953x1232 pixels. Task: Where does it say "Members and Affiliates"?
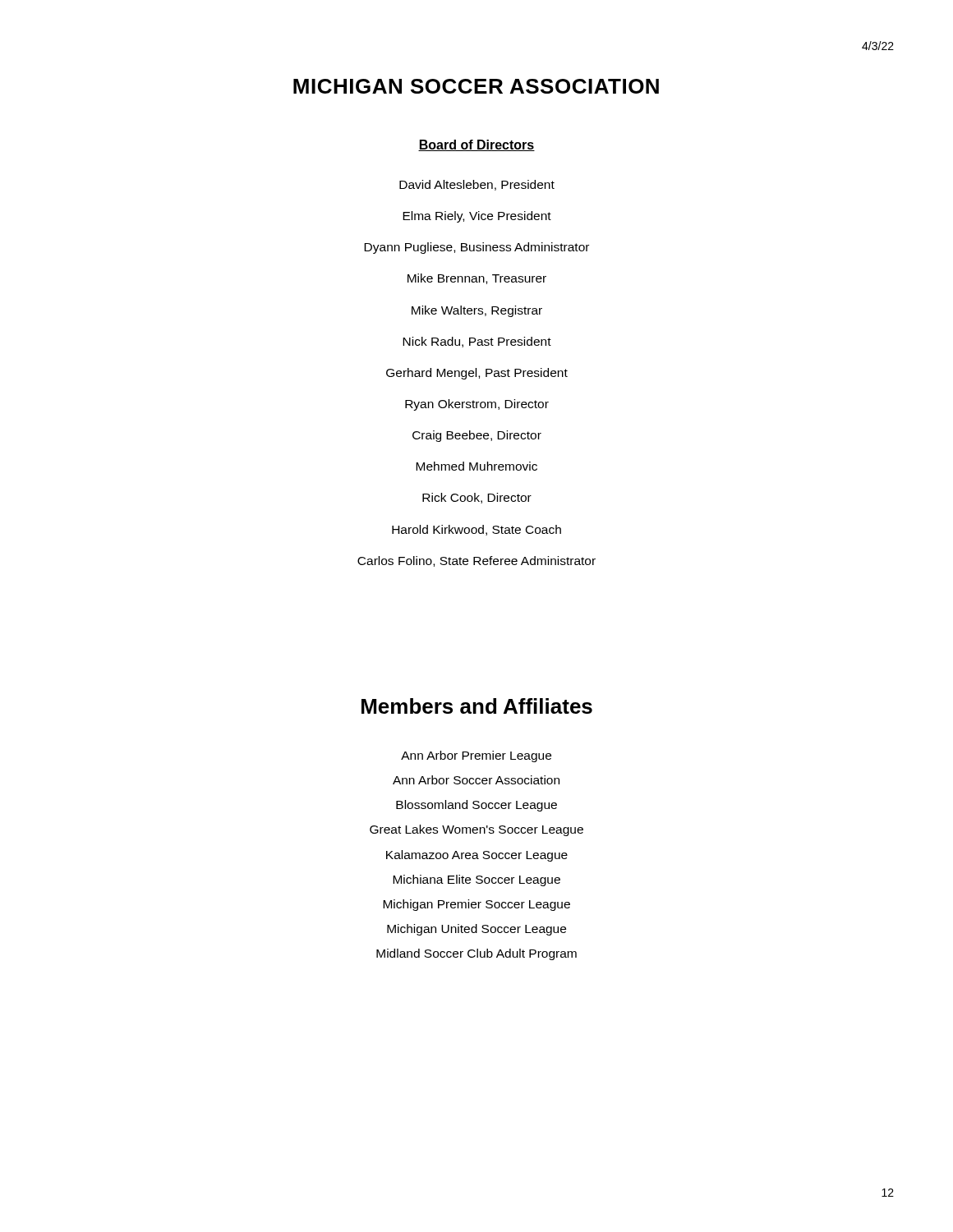point(476,706)
